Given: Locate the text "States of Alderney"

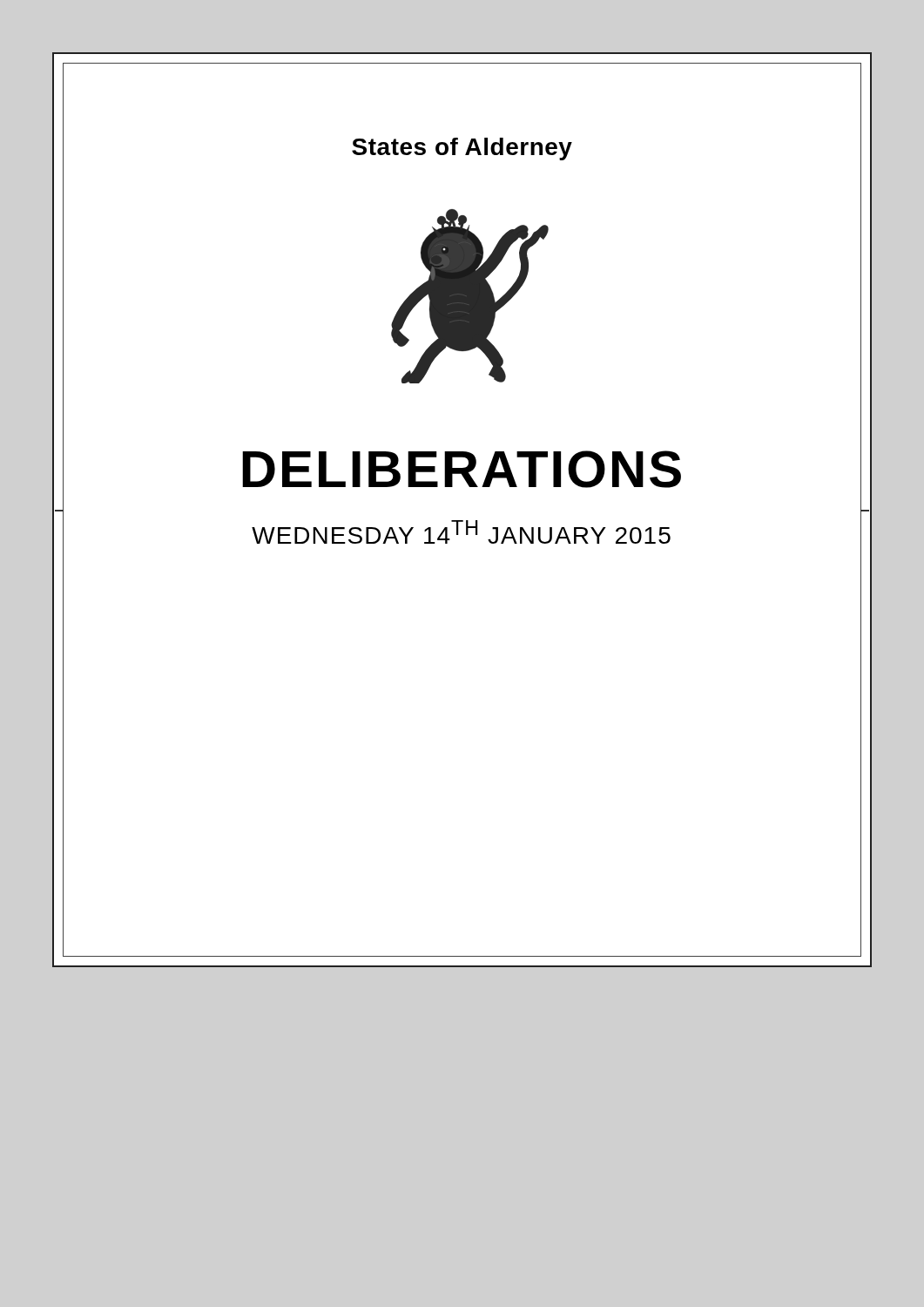Looking at the screenshot, I should (462, 147).
